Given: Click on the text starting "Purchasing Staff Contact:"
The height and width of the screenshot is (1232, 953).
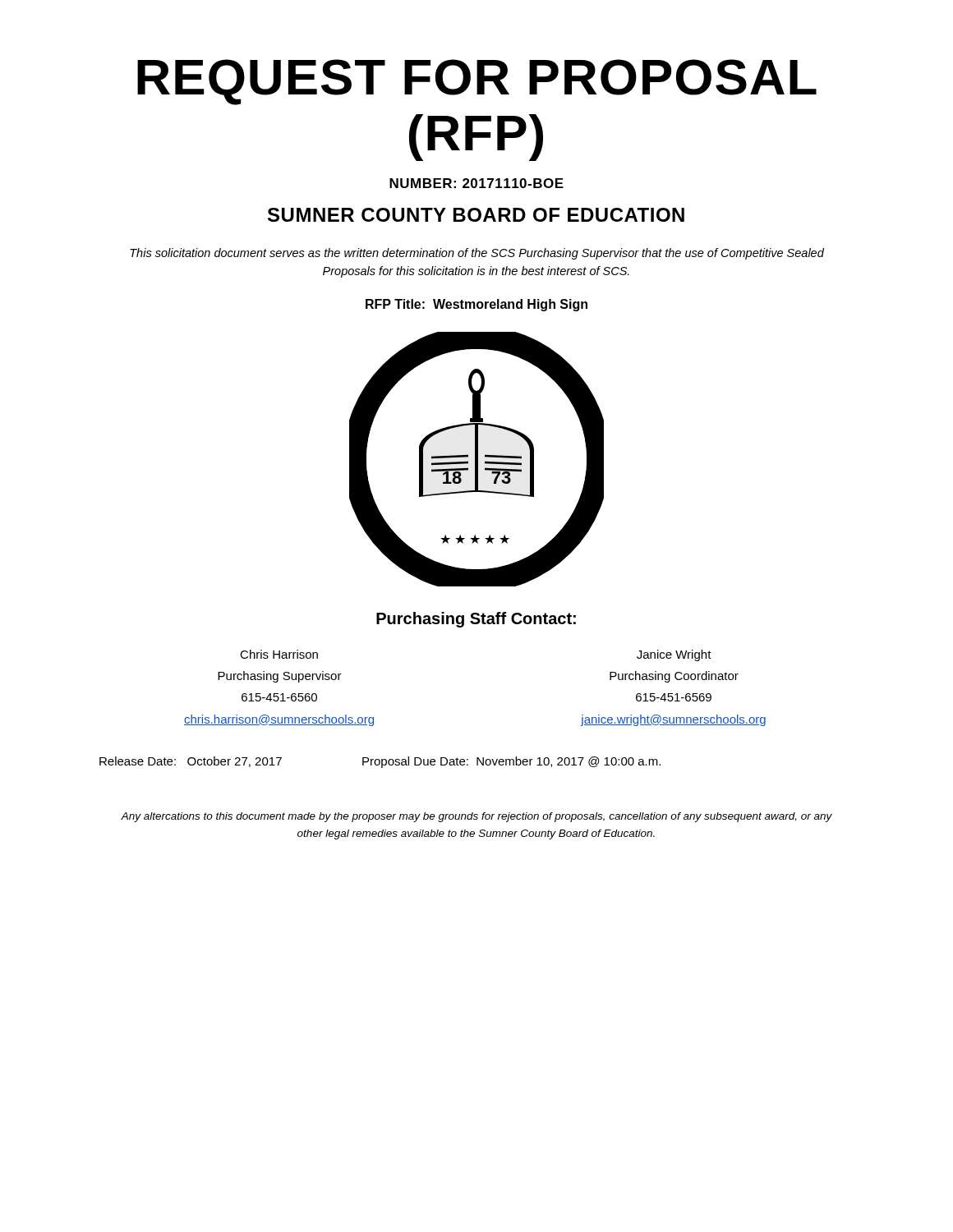Looking at the screenshot, I should pos(476,618).
